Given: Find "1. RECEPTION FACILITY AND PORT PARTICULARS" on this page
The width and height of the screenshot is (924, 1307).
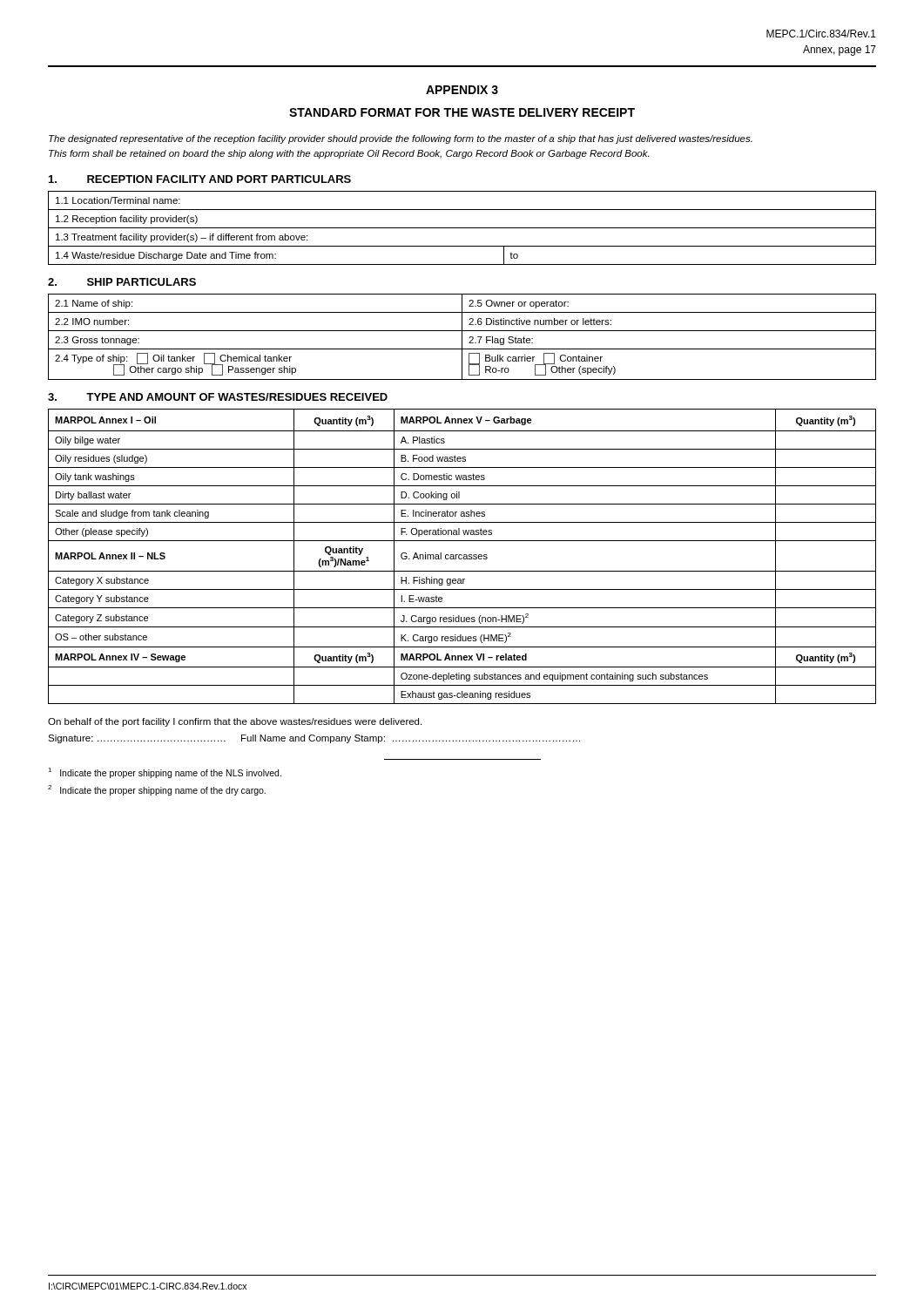Looking at the screenshot, I should tap(200, 179).
